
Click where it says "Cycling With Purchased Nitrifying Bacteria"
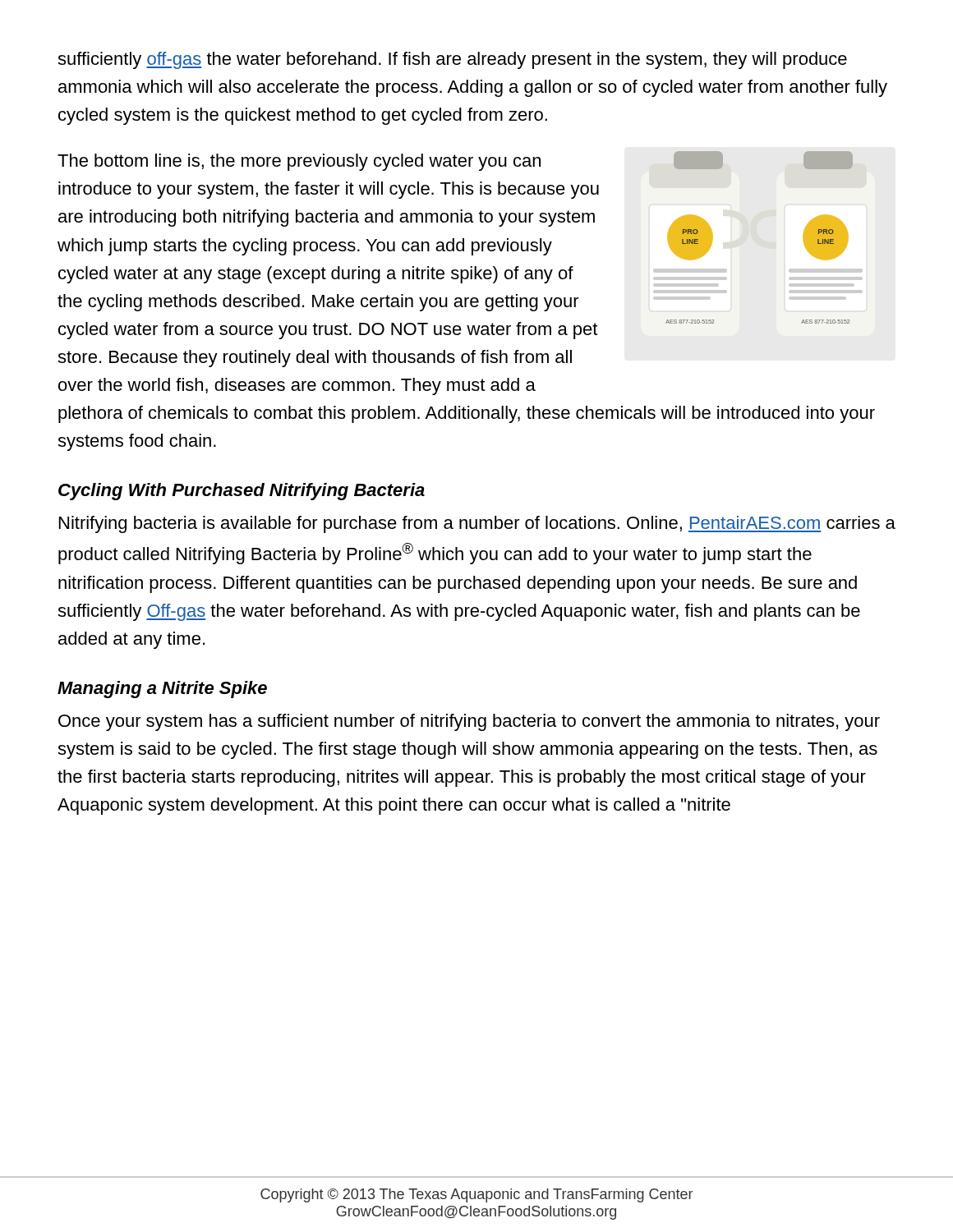click(241, 490)
